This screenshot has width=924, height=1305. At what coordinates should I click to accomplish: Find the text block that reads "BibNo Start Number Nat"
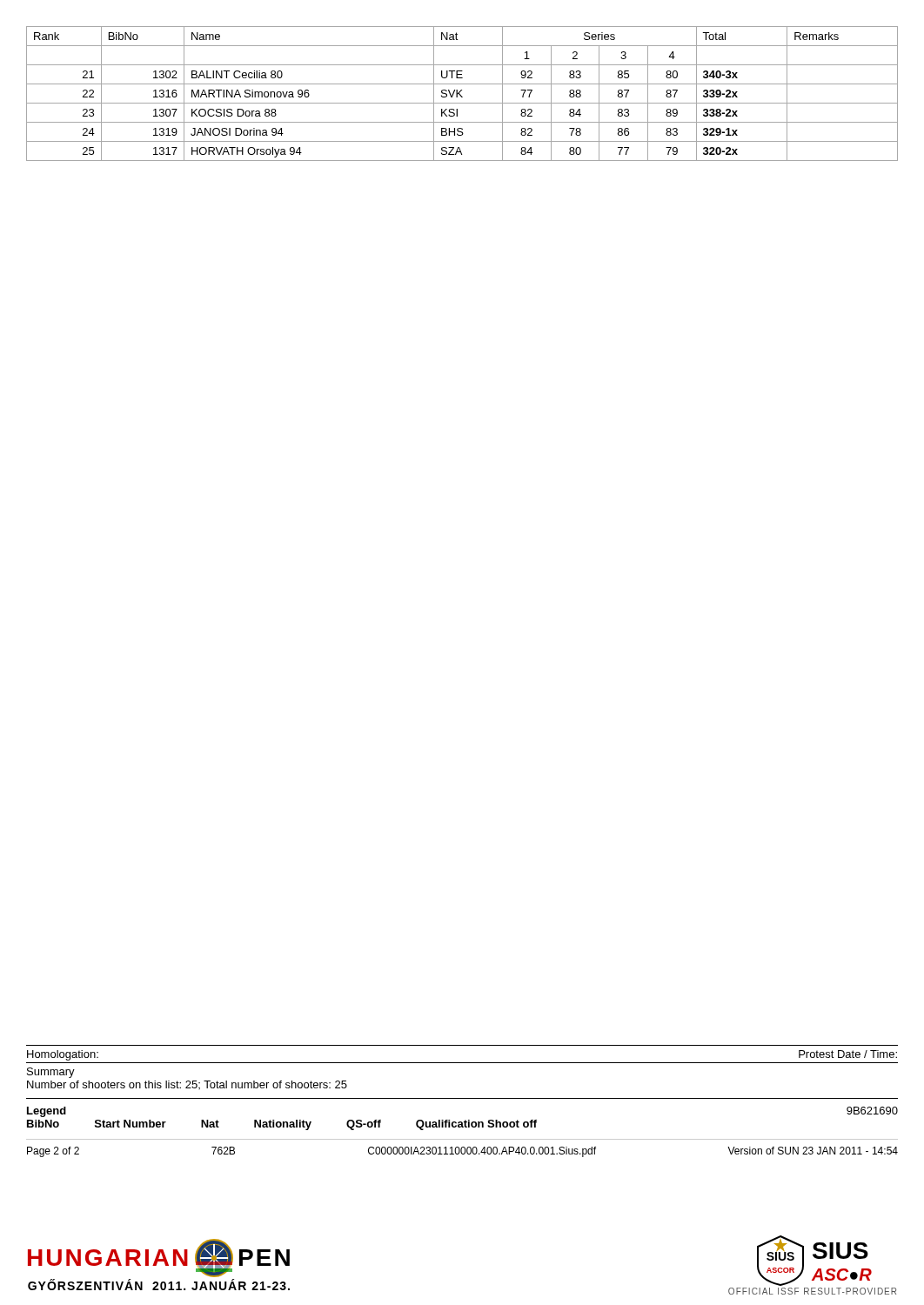(x=281, y=1124)
